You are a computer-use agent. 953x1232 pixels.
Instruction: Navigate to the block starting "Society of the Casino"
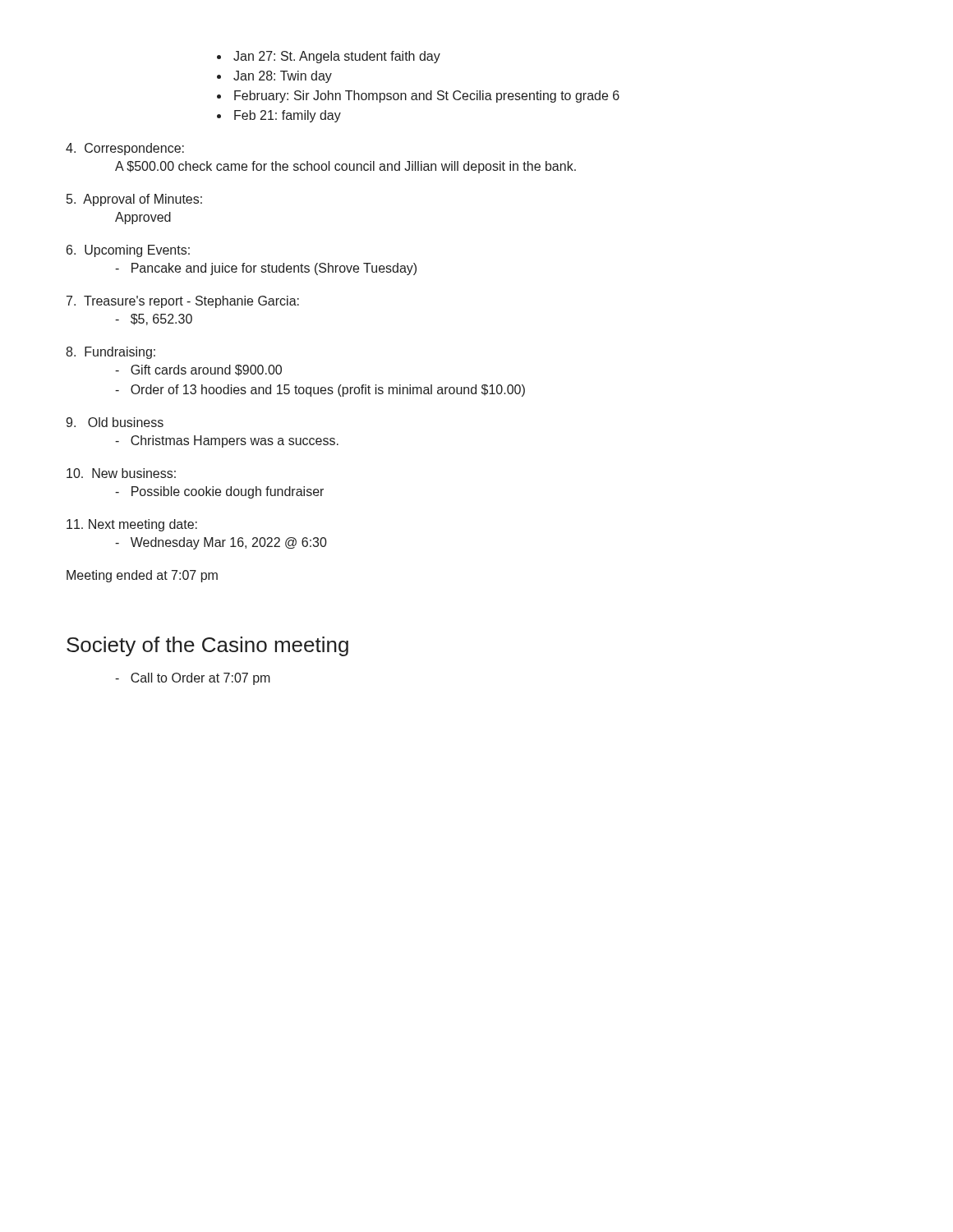click(x=208, y=645)
